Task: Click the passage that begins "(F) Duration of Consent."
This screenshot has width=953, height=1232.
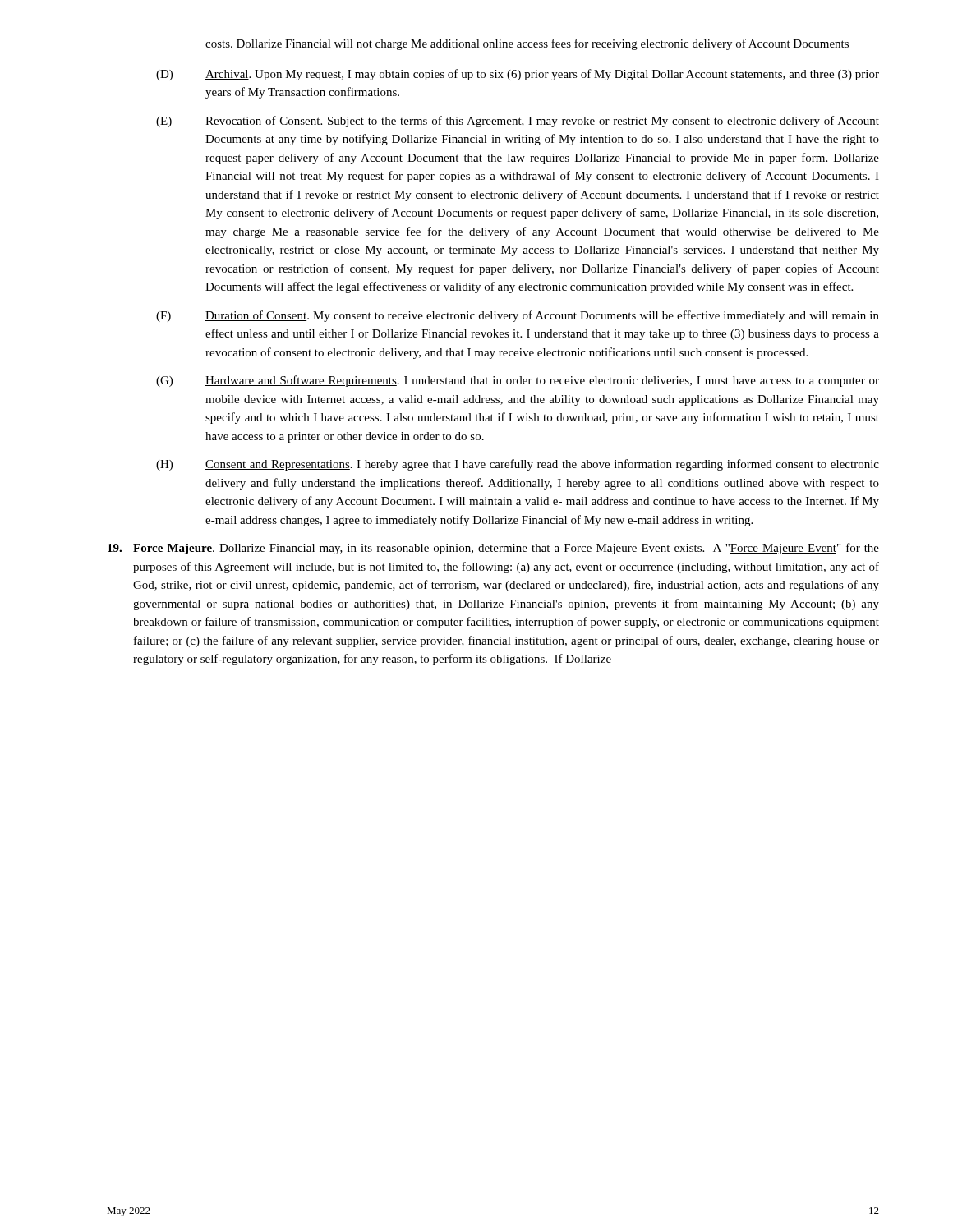Action: [x=518, y=334]
